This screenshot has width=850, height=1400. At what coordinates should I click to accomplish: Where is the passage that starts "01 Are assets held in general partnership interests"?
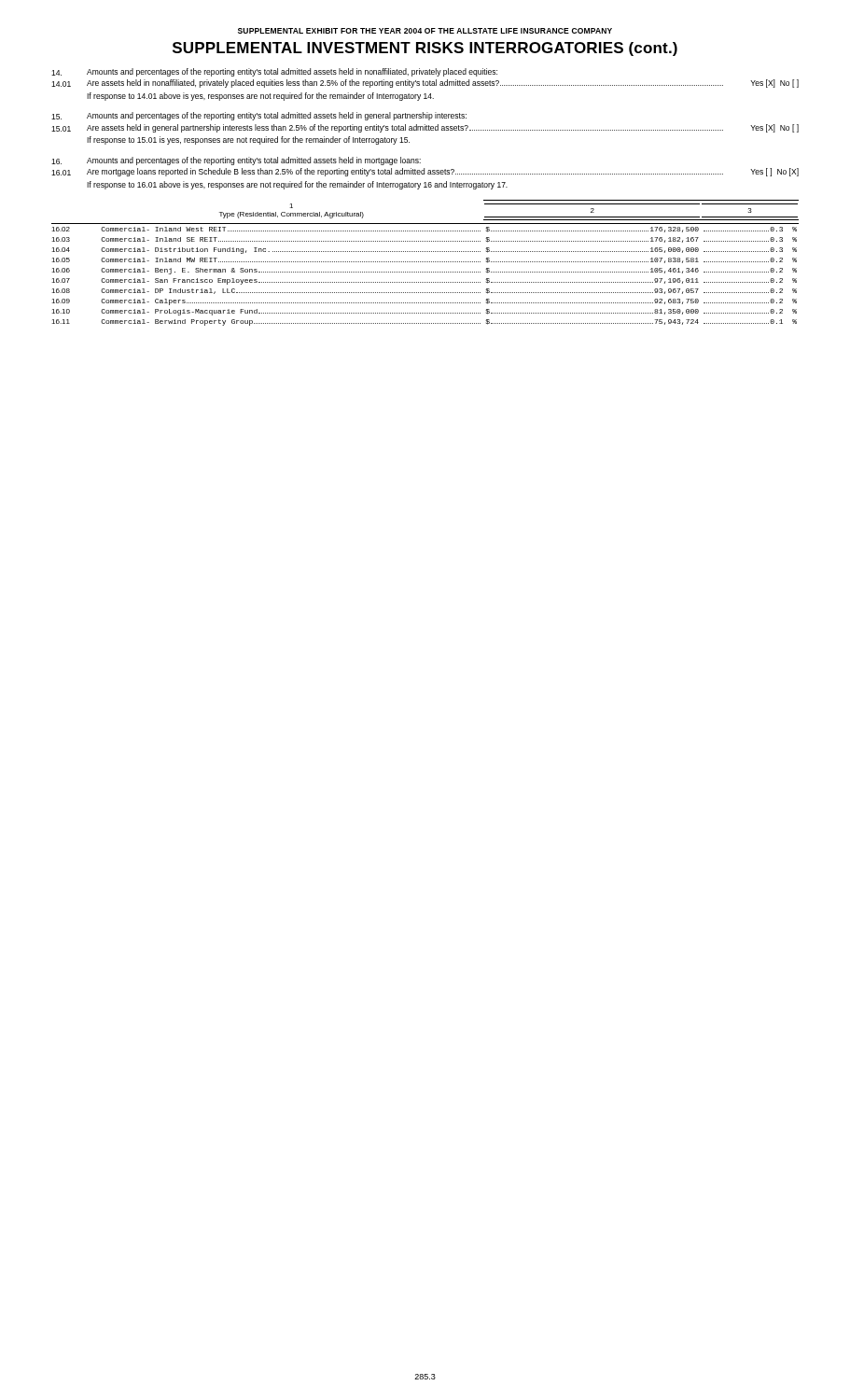(425, 128)
